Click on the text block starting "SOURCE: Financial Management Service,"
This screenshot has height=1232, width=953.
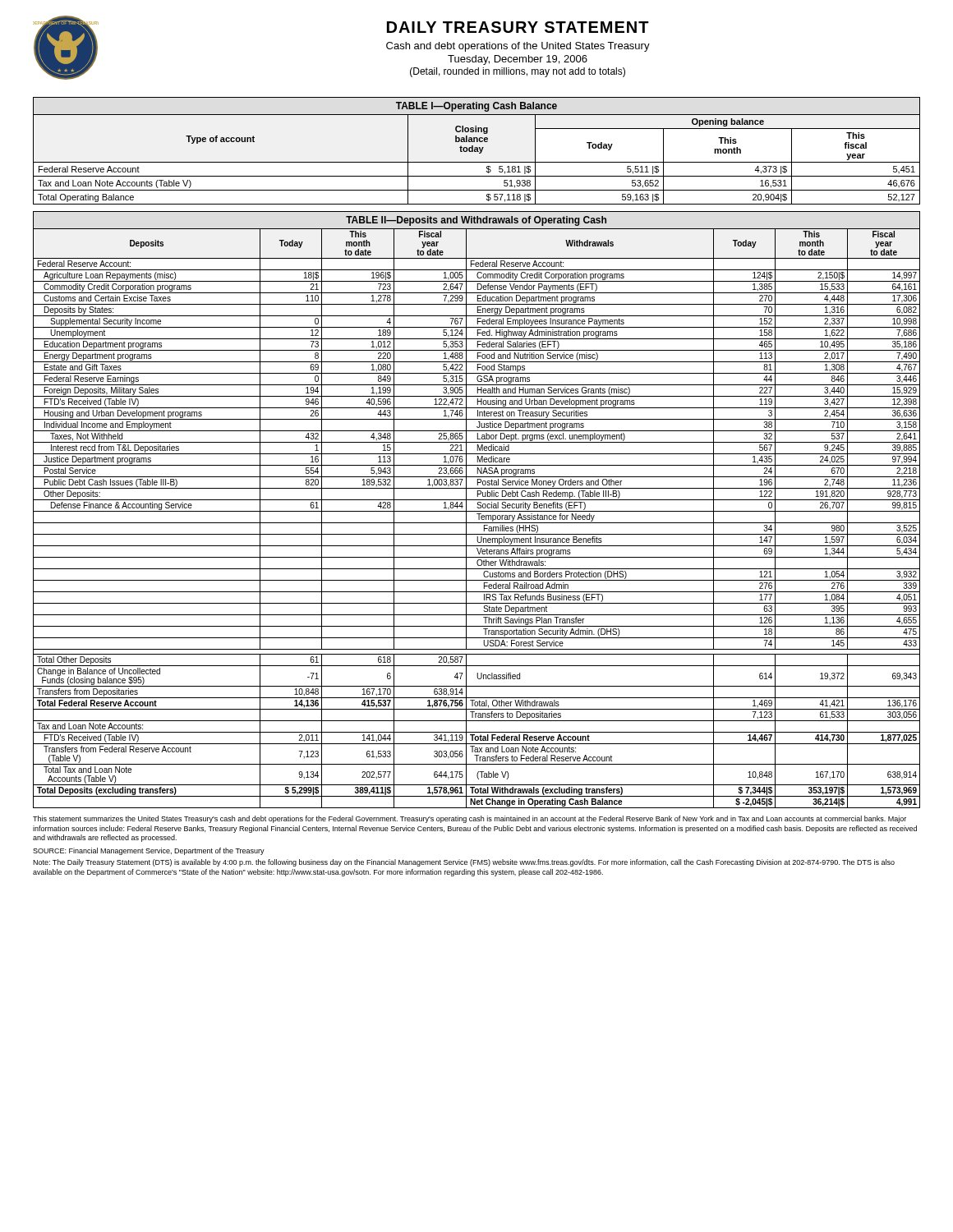149,851
